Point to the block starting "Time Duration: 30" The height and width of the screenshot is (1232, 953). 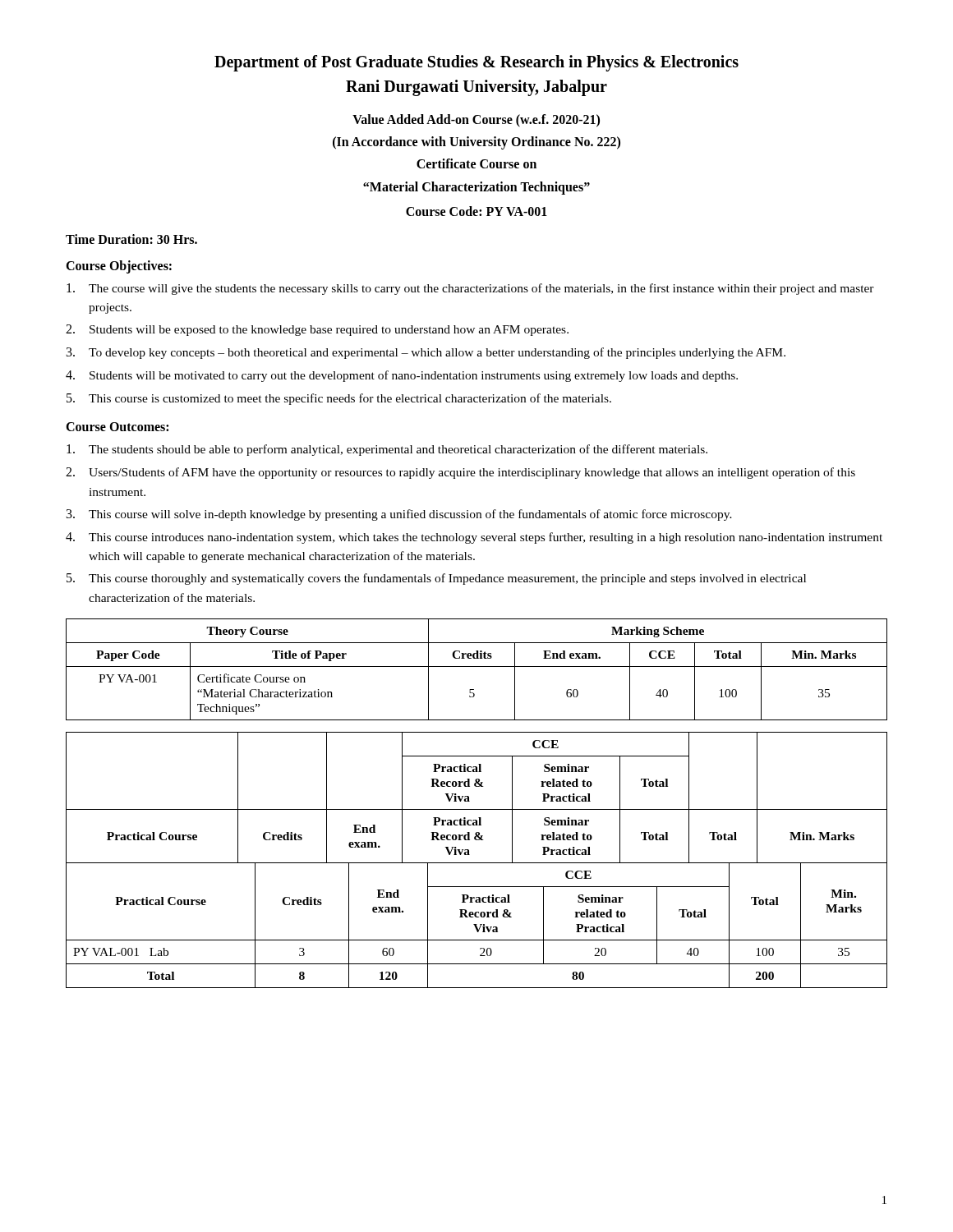pyautogui.click(x=132, y=239)
